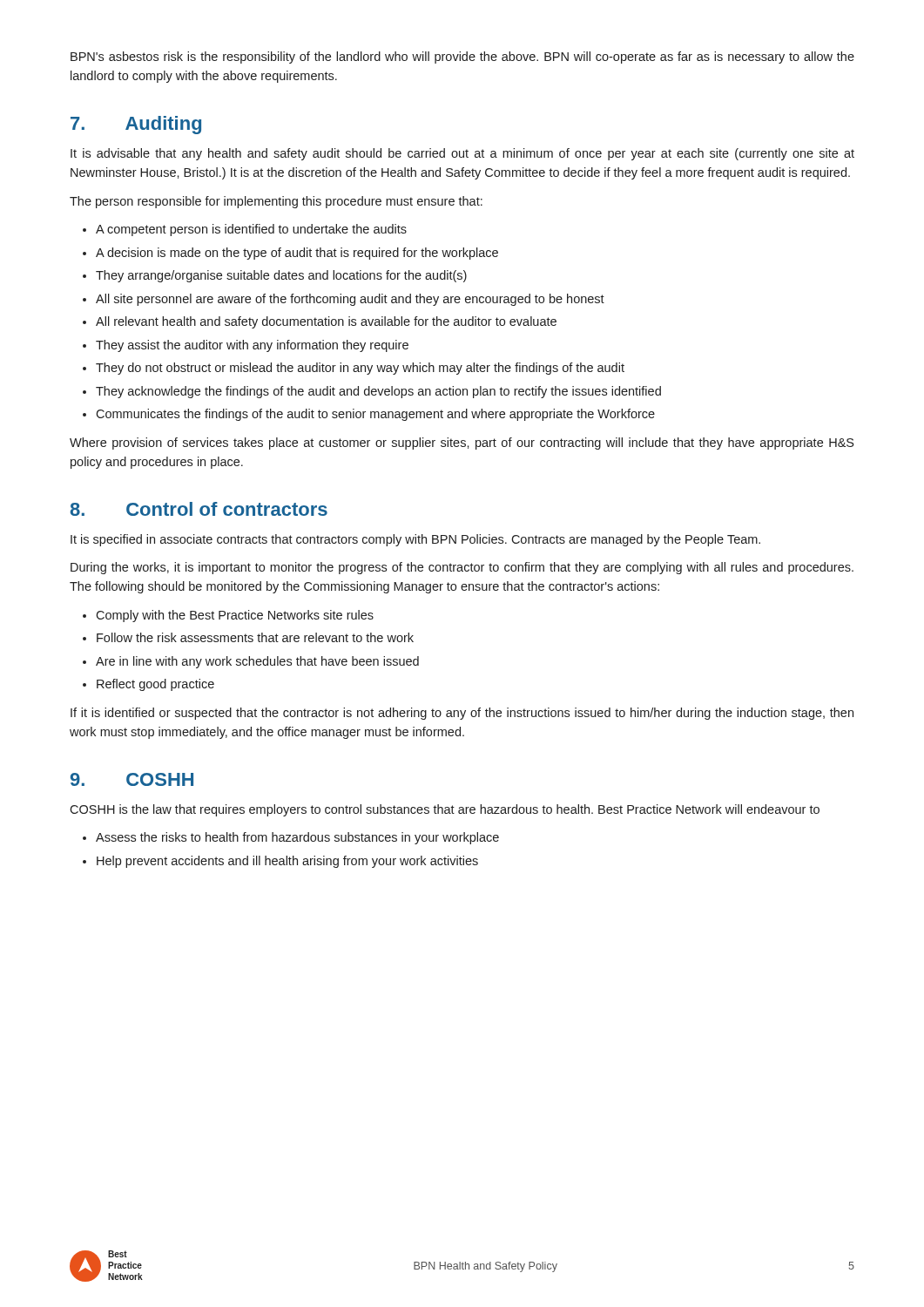Find the block on this page that starts "They do not"
The height and width of the screenshot is (1307, 924).
click(360, 368)
